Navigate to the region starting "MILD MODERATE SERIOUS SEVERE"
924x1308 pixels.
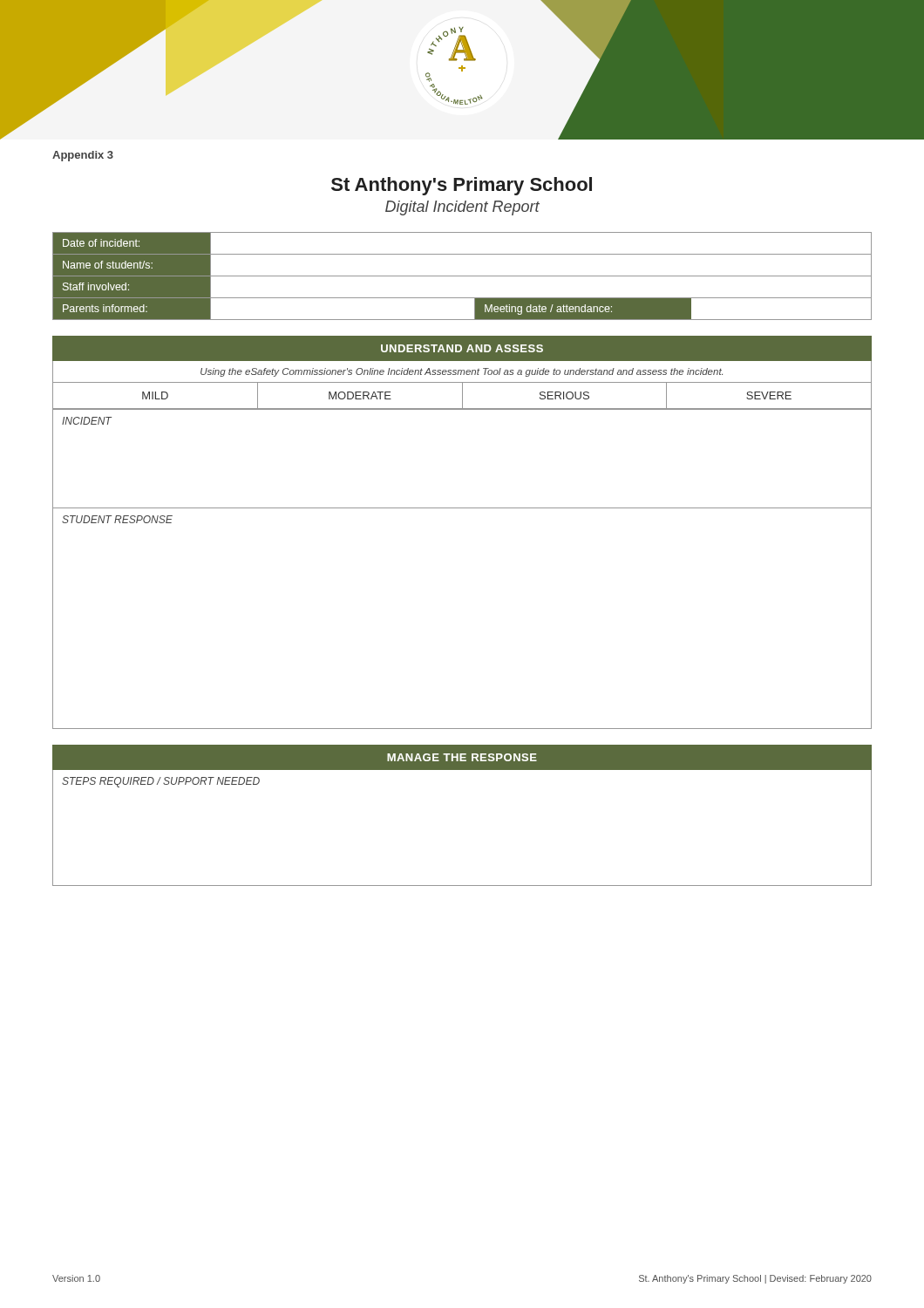tap(462, 395)
